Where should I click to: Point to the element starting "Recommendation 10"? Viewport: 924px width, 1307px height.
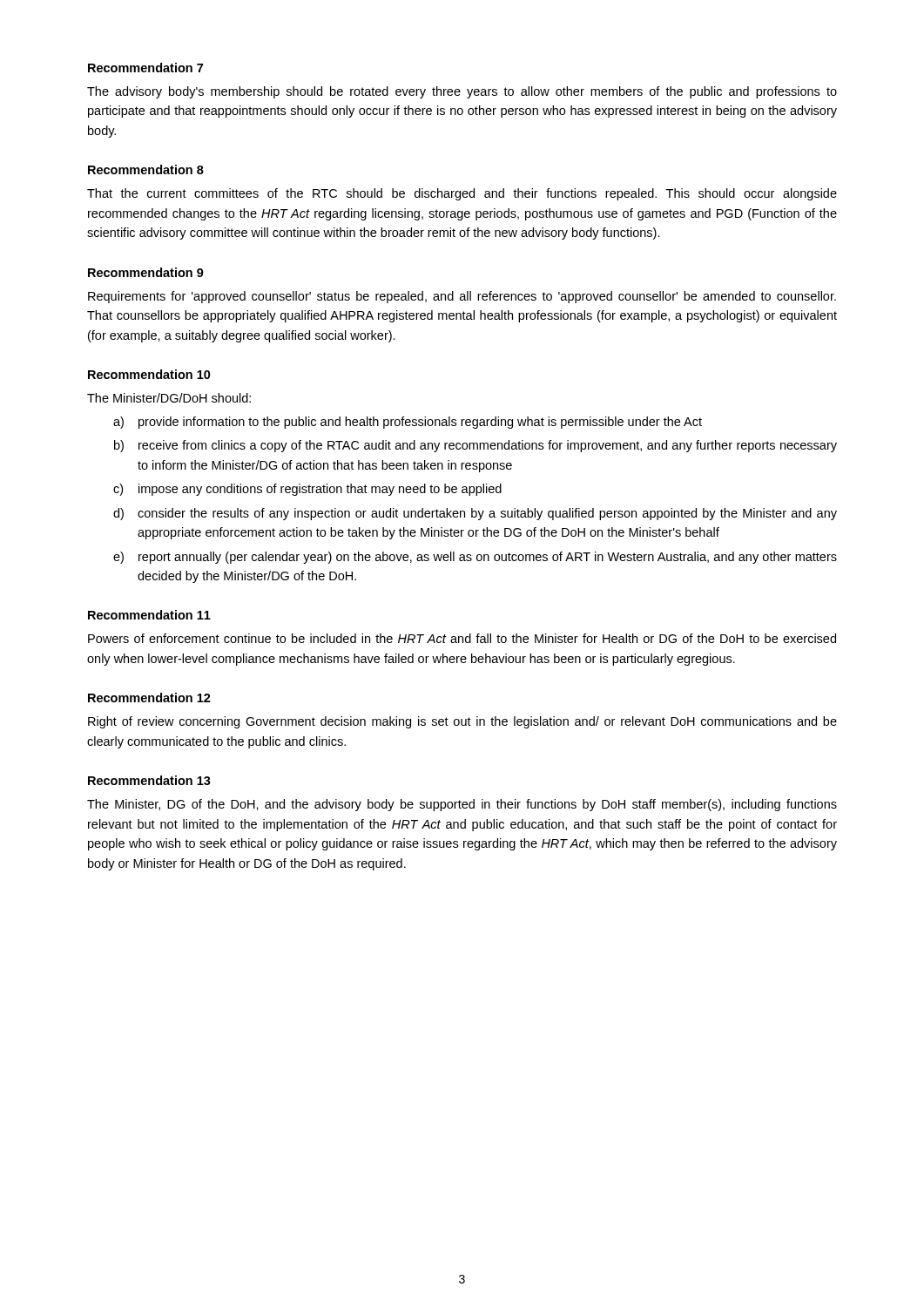(x=149, y=375)
